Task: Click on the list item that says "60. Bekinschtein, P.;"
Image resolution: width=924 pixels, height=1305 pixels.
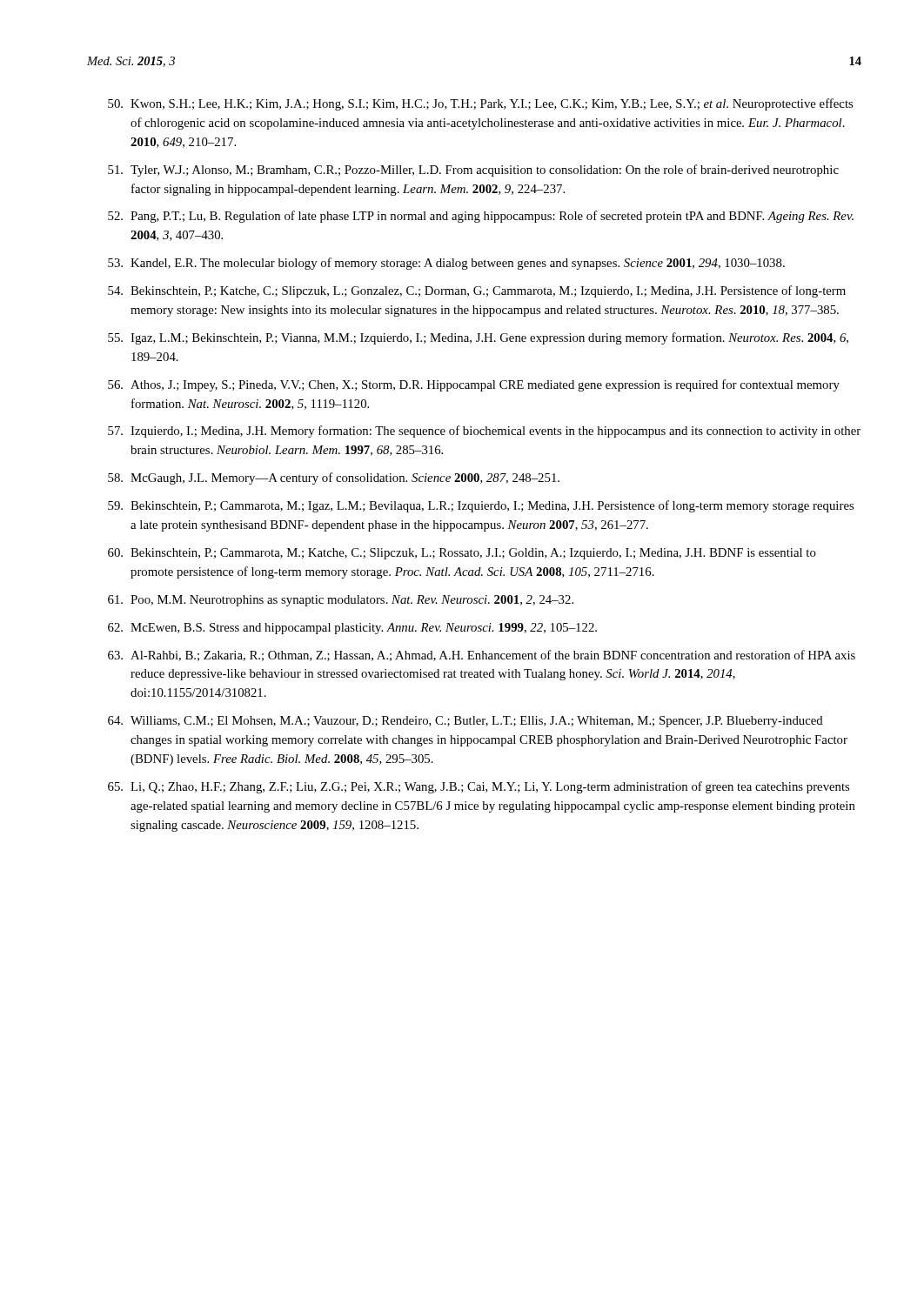Action: click(x=474, y=563)
